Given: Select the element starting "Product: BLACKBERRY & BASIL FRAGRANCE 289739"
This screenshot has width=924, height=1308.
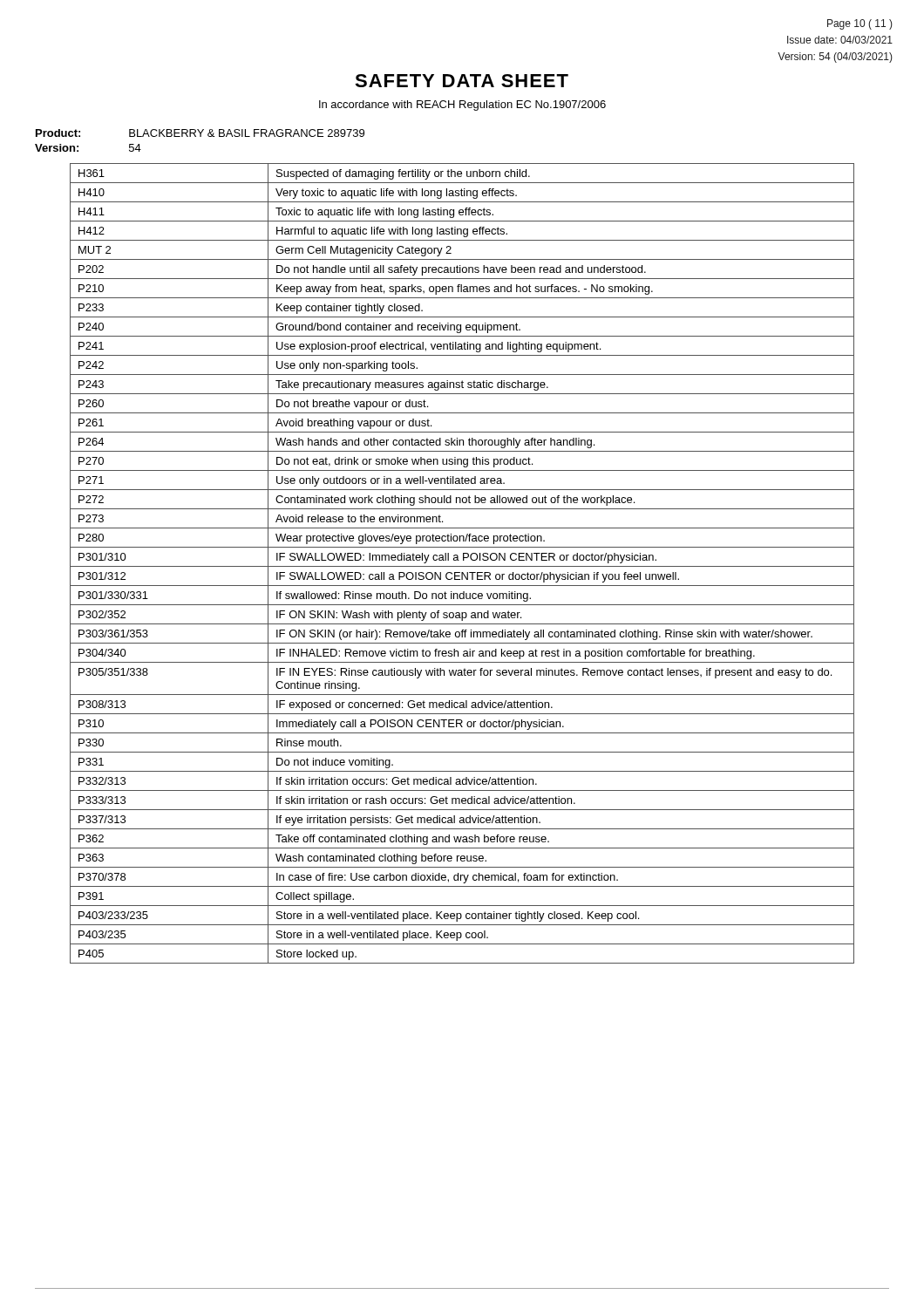Looking at the screenshot, I should pos(200,133).
